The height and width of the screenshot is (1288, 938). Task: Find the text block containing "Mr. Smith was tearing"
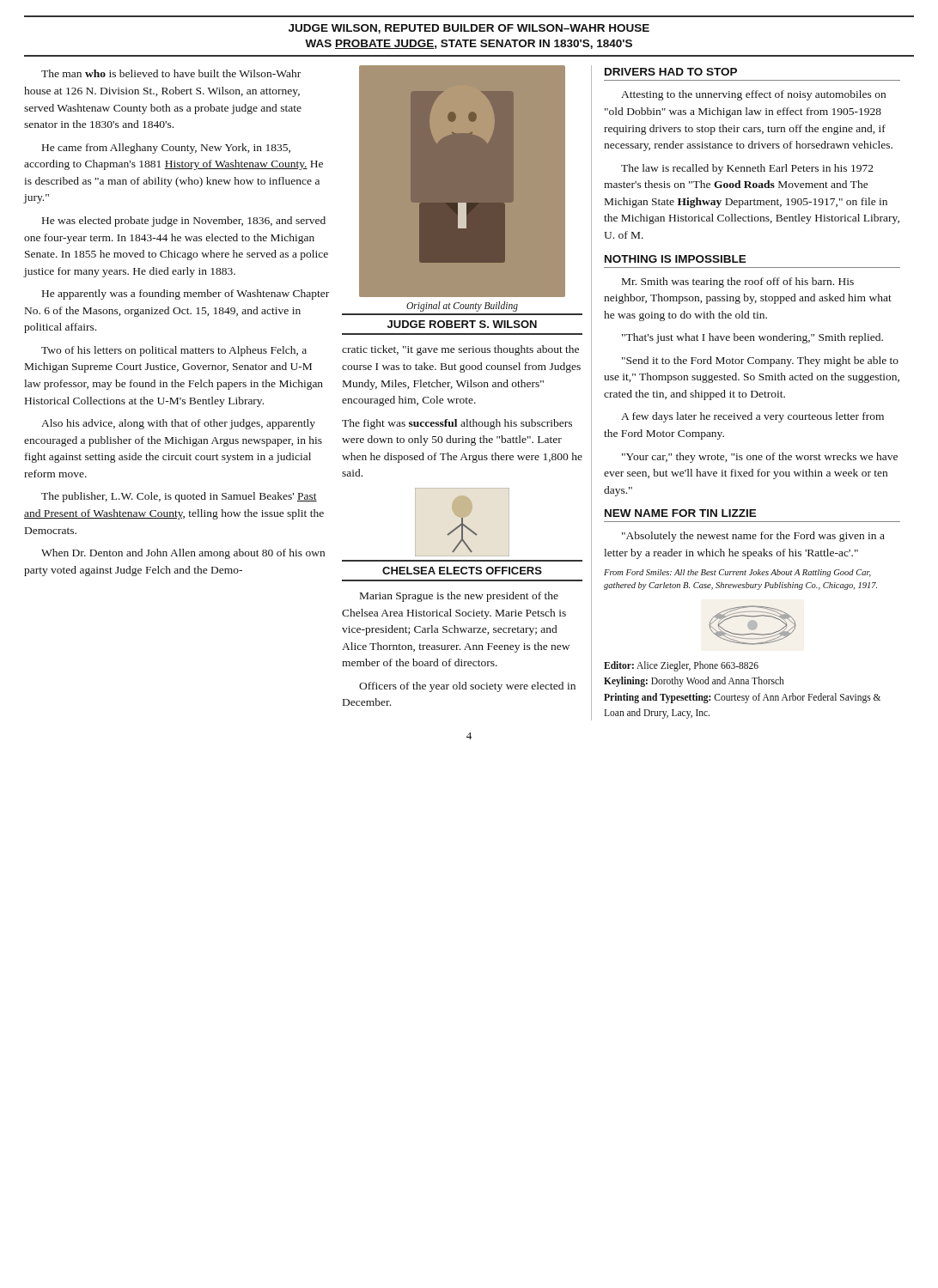pos(752,385)
